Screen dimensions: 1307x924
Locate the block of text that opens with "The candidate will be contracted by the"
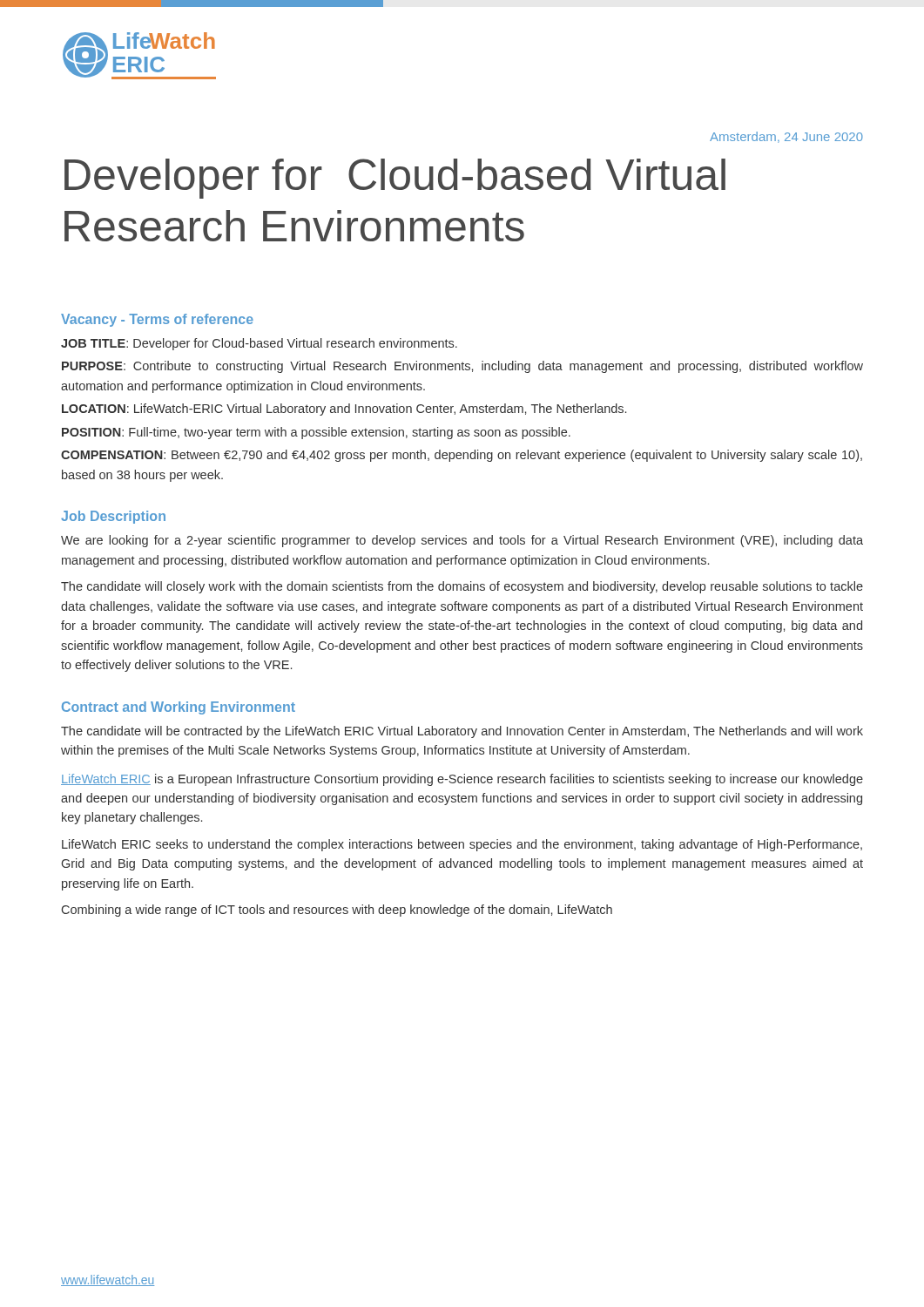(x=462, y=740)
